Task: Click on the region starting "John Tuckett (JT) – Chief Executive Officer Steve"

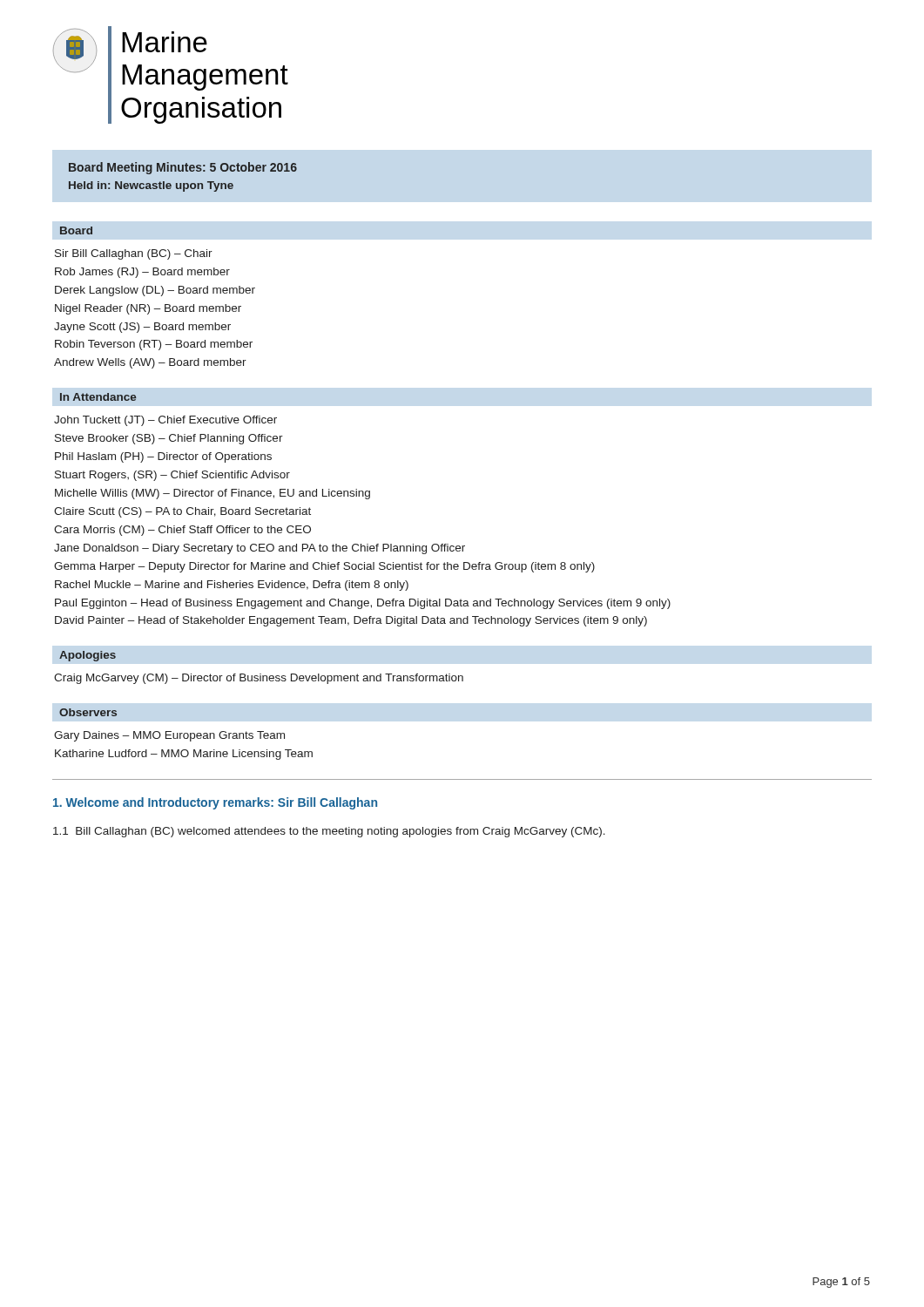Action: (x=165, y=421)
